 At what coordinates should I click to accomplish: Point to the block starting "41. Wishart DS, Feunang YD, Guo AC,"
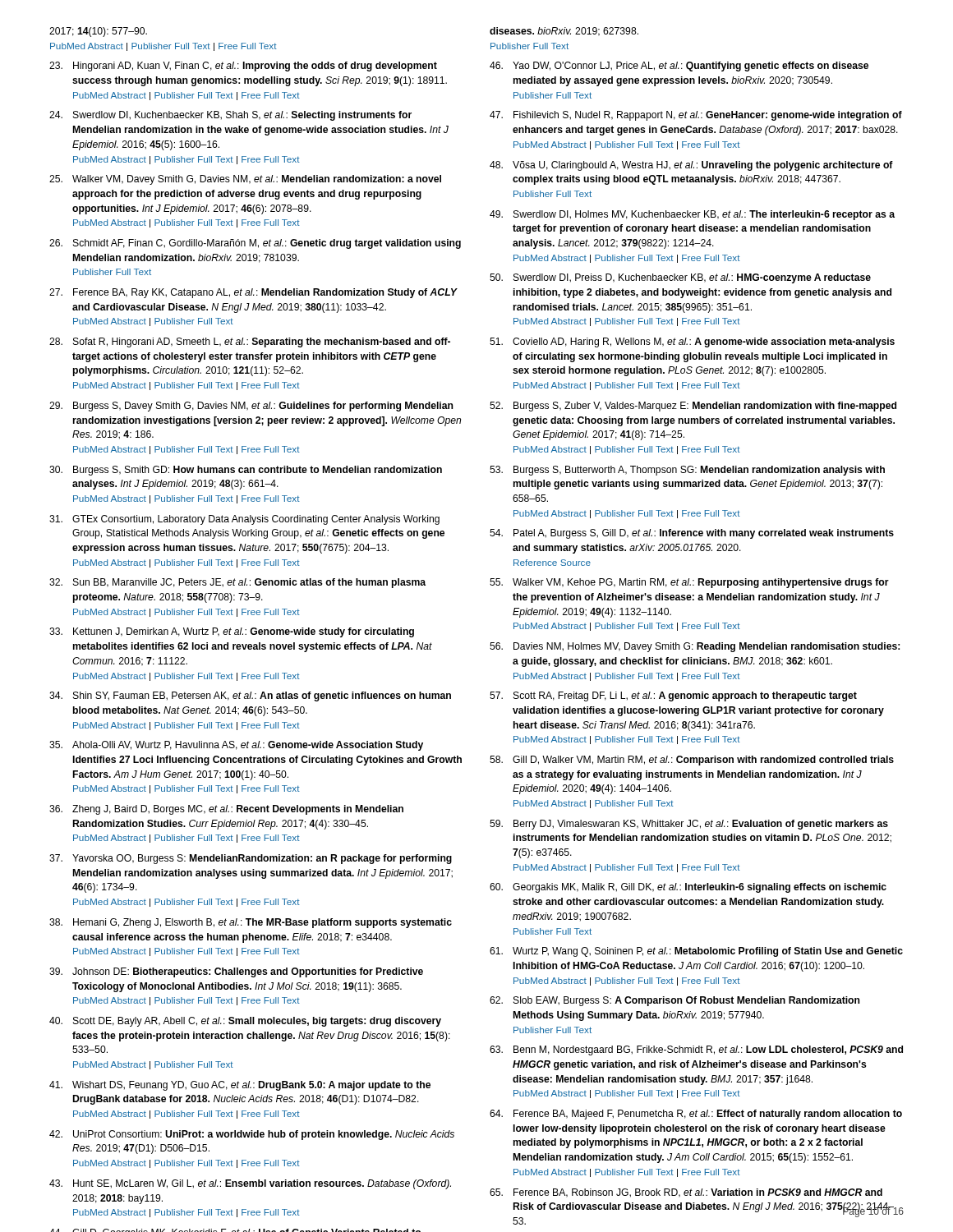256,1100
